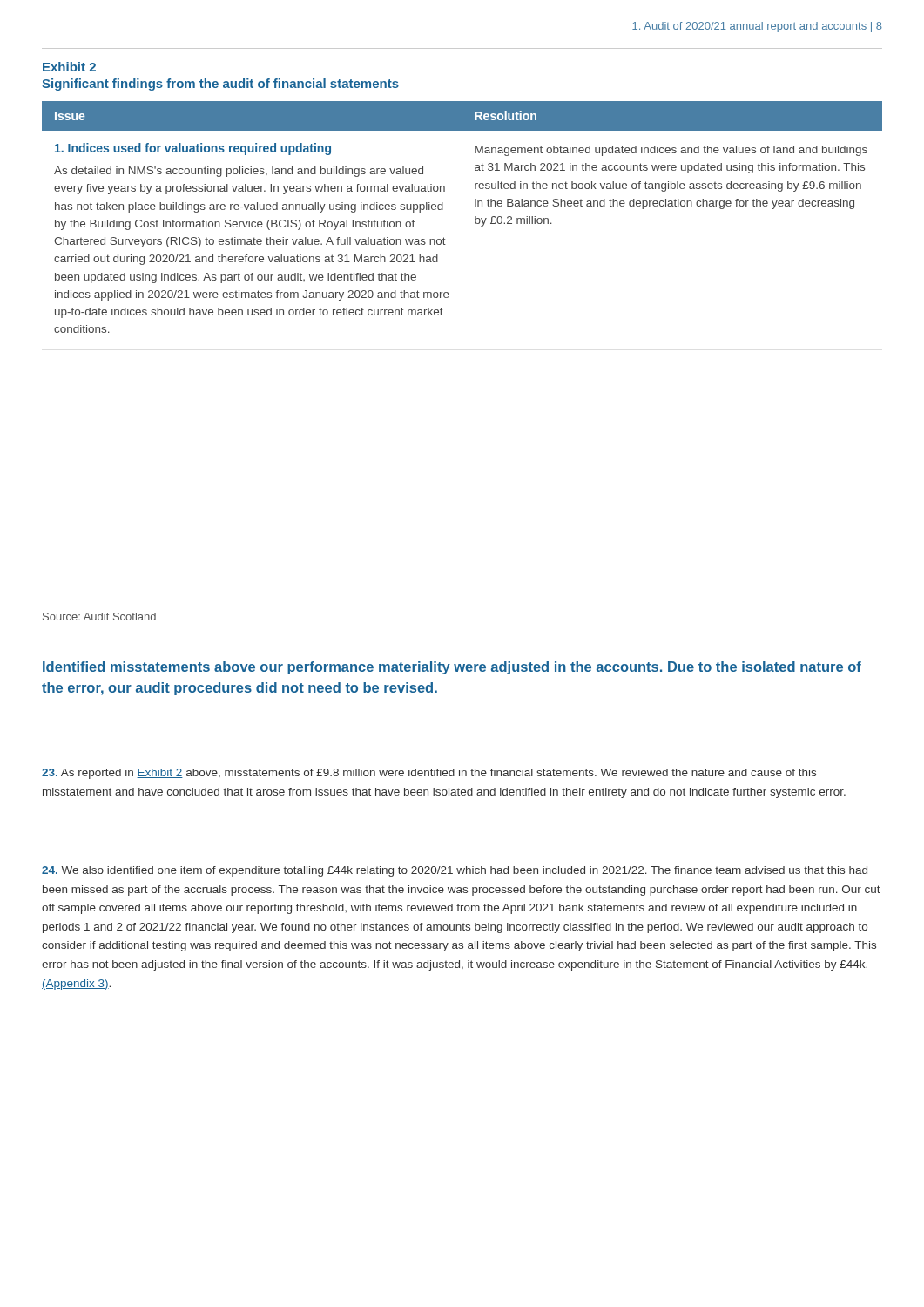The width and height of the screenshot is (924, 1307).
Task: Point to the section header beginning "Identified misstatements above our performance materiality were adjusted"
Action: pos(451,677)
